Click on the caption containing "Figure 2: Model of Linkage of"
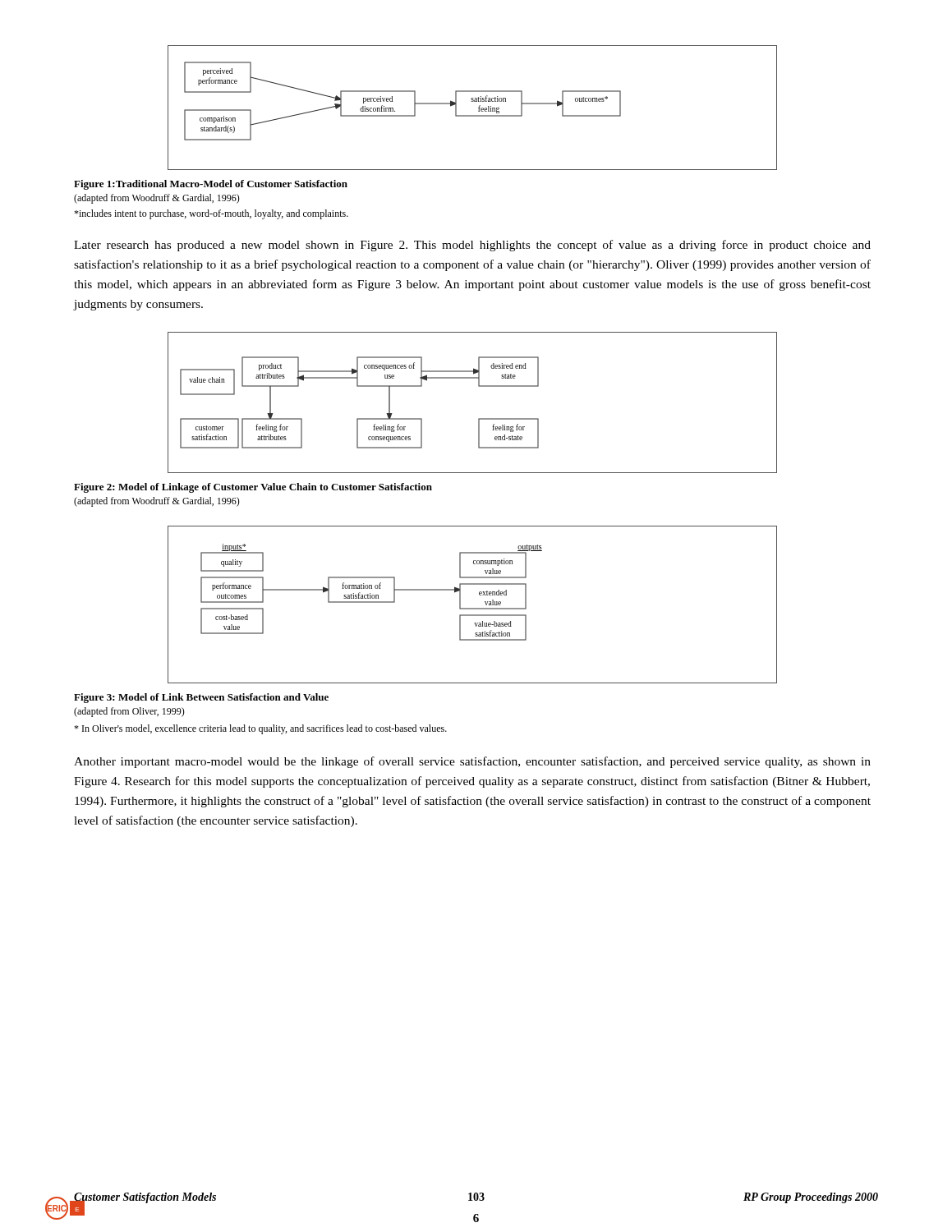Viewport: 952px width, 1232px height. (x=253, y=494)
